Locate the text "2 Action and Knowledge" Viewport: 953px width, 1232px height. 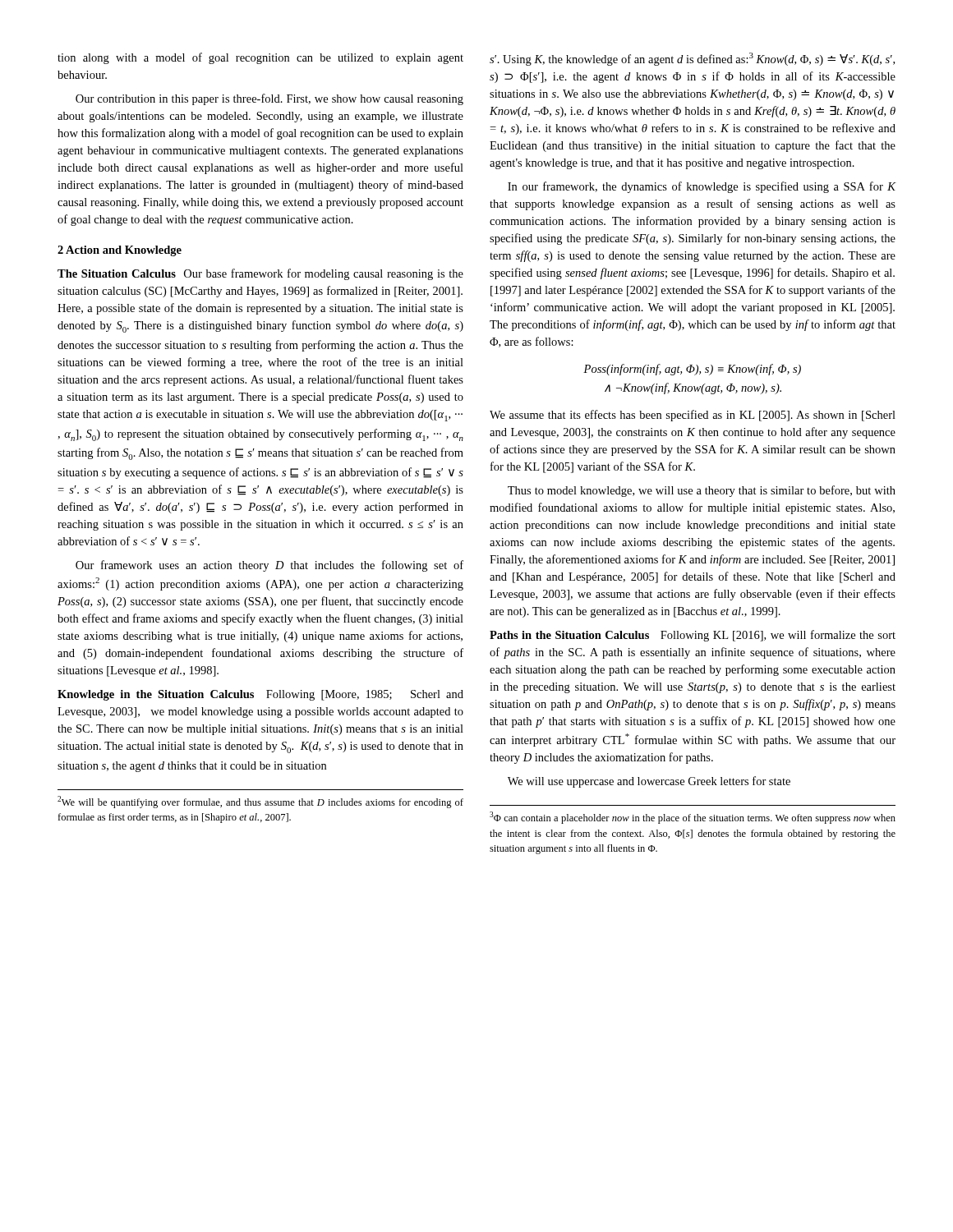pos(120,250)
